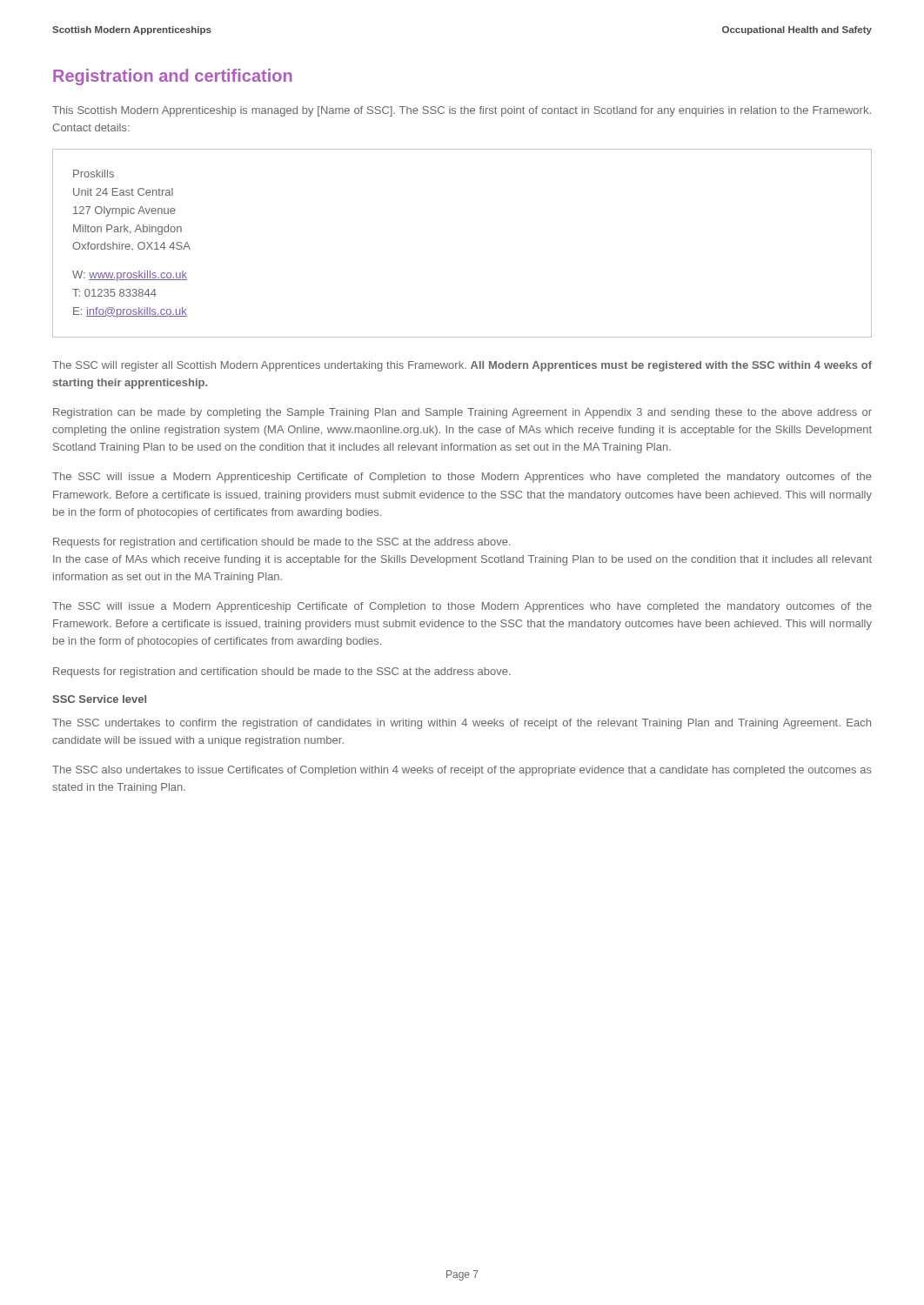The image size is (924, 1305).
Task: Click on the text block containing "The SSC will register all Scottish"
Action: [x=462, y=373]
